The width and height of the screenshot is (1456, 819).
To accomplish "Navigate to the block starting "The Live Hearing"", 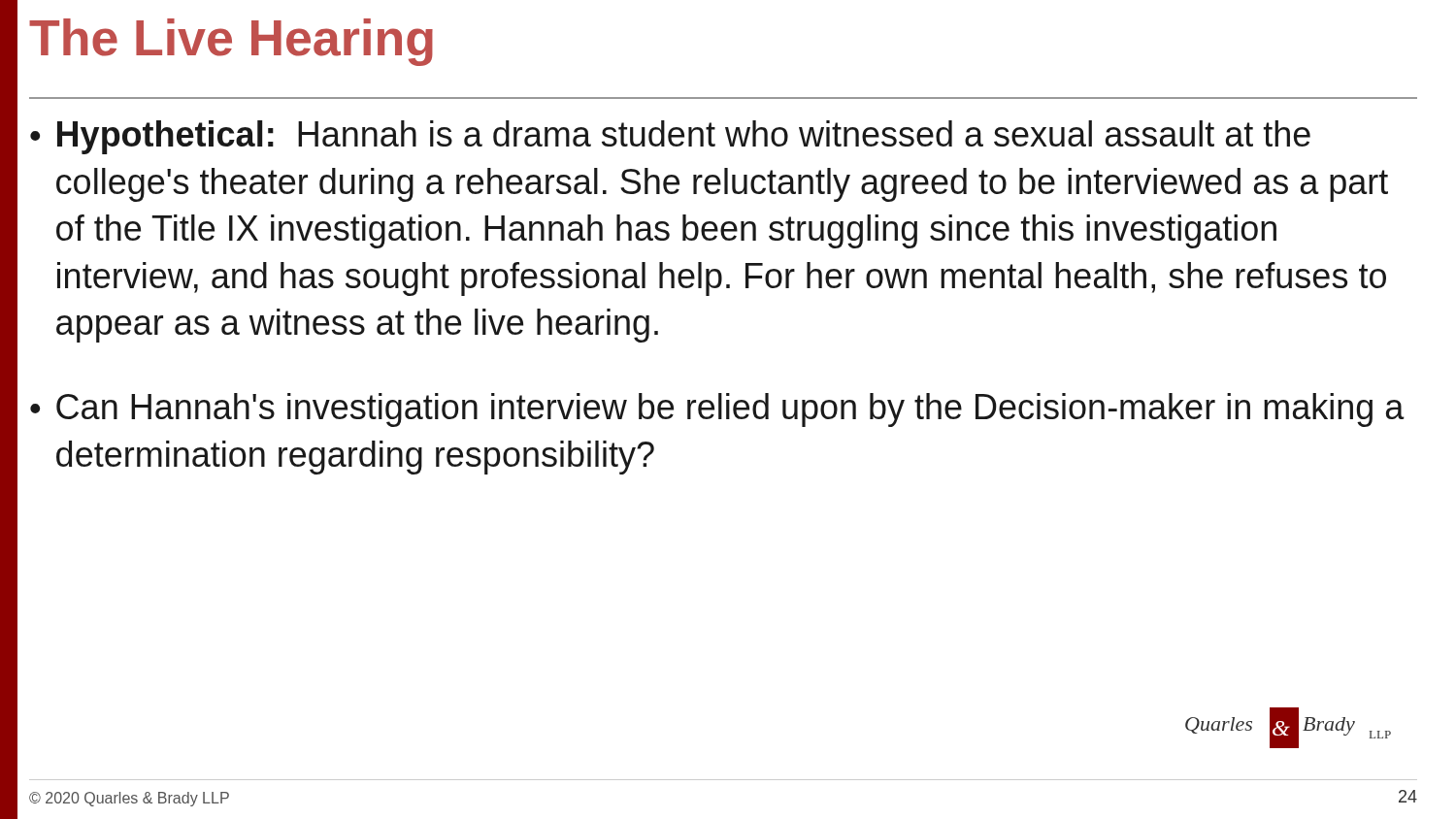I will tap(232, 38).
